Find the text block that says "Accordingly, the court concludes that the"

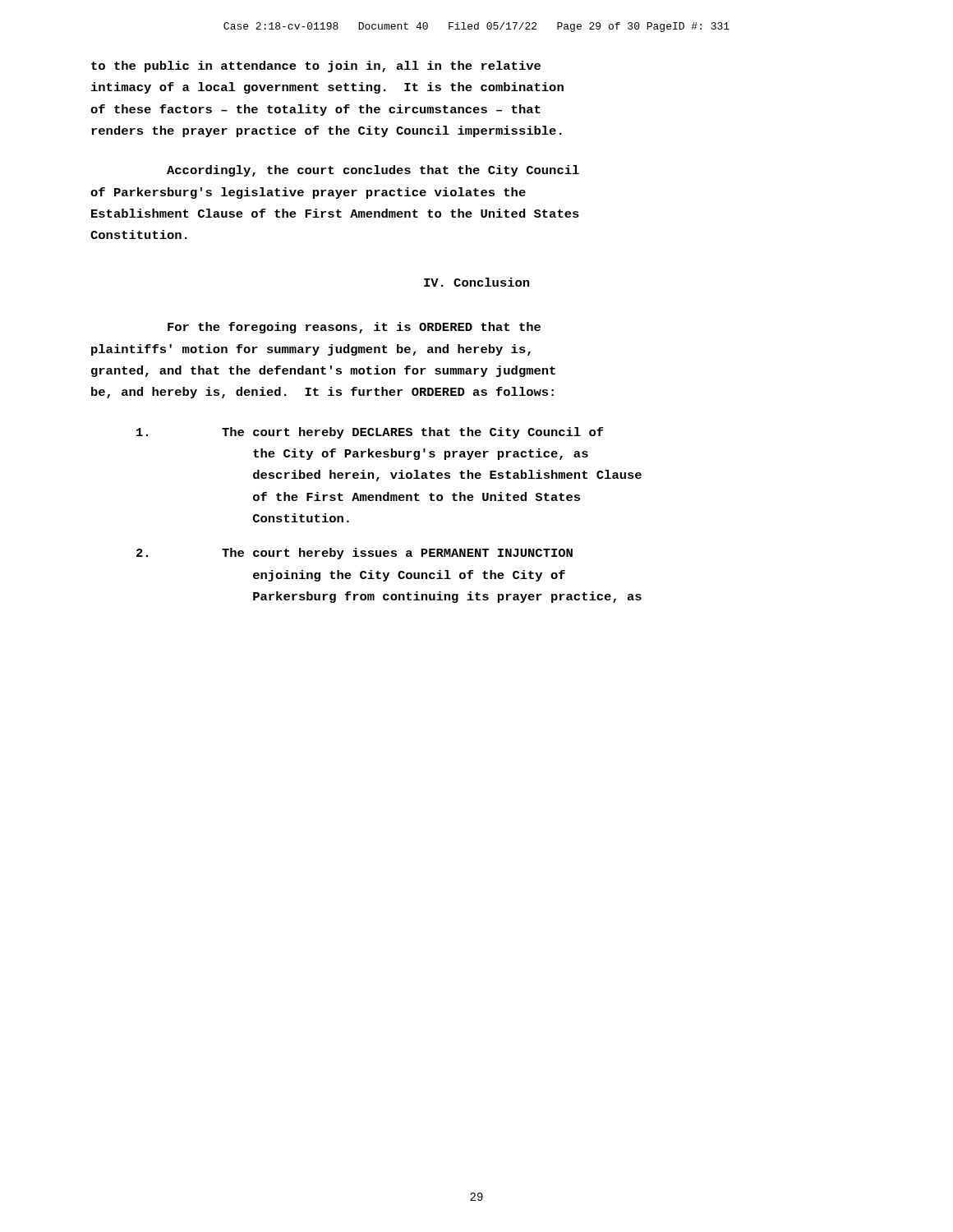tap(335, 204)
